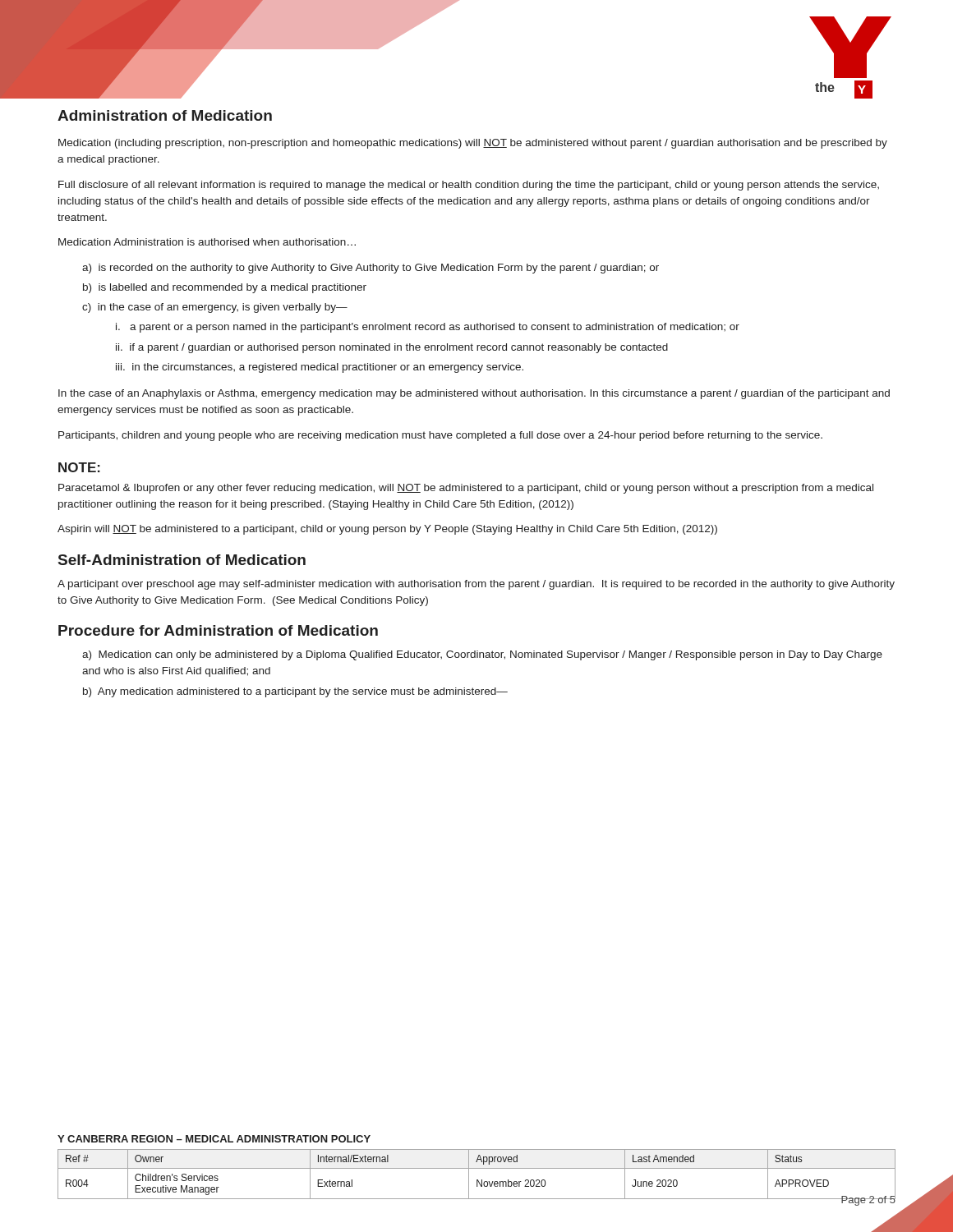The height and width of the screenshot is (1232, 953).
Task: Find the passage starting "A participant over preschool"
Action: point(476,591)
